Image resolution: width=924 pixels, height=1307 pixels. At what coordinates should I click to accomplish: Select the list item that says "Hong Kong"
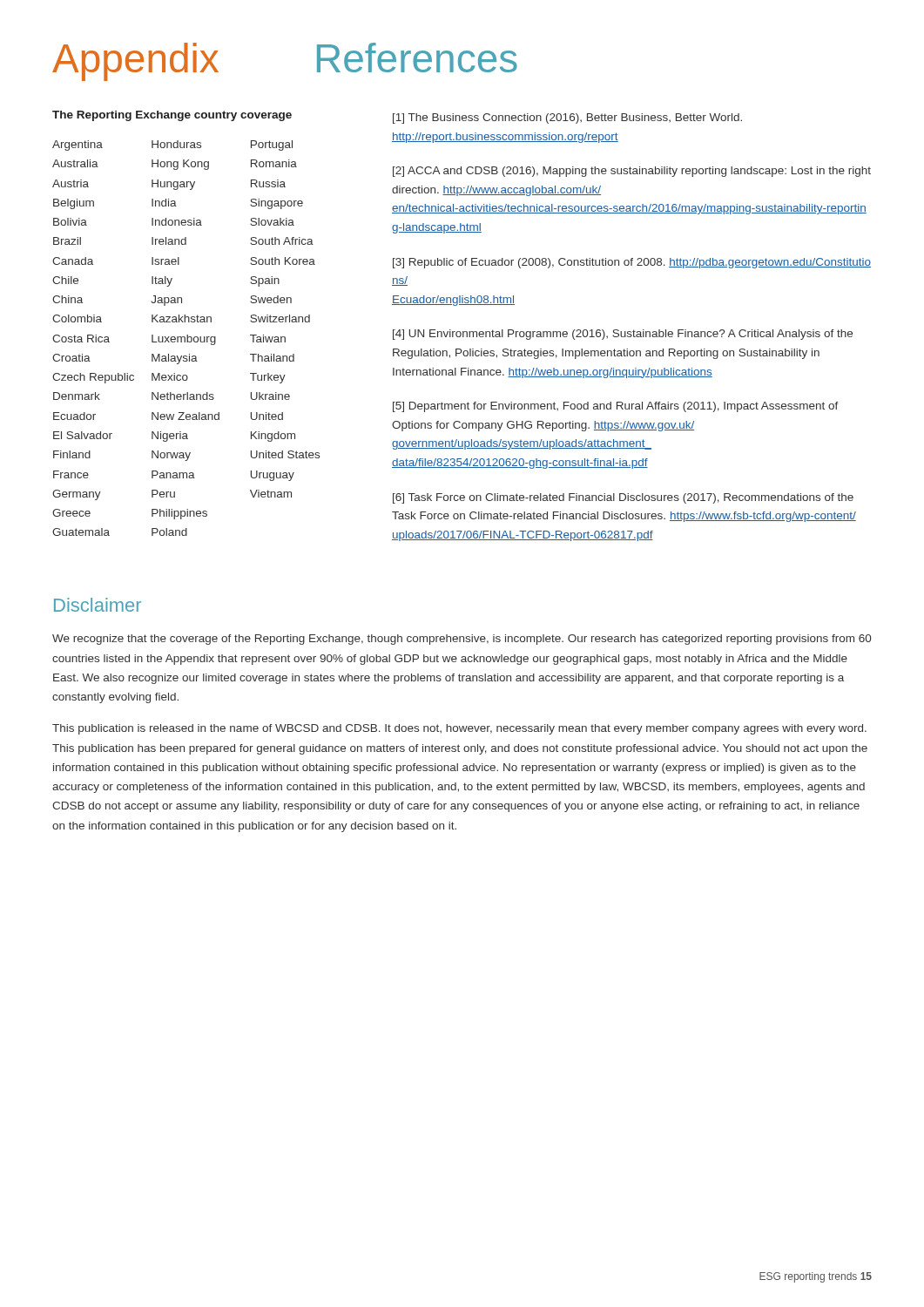(x=180, y=164)
